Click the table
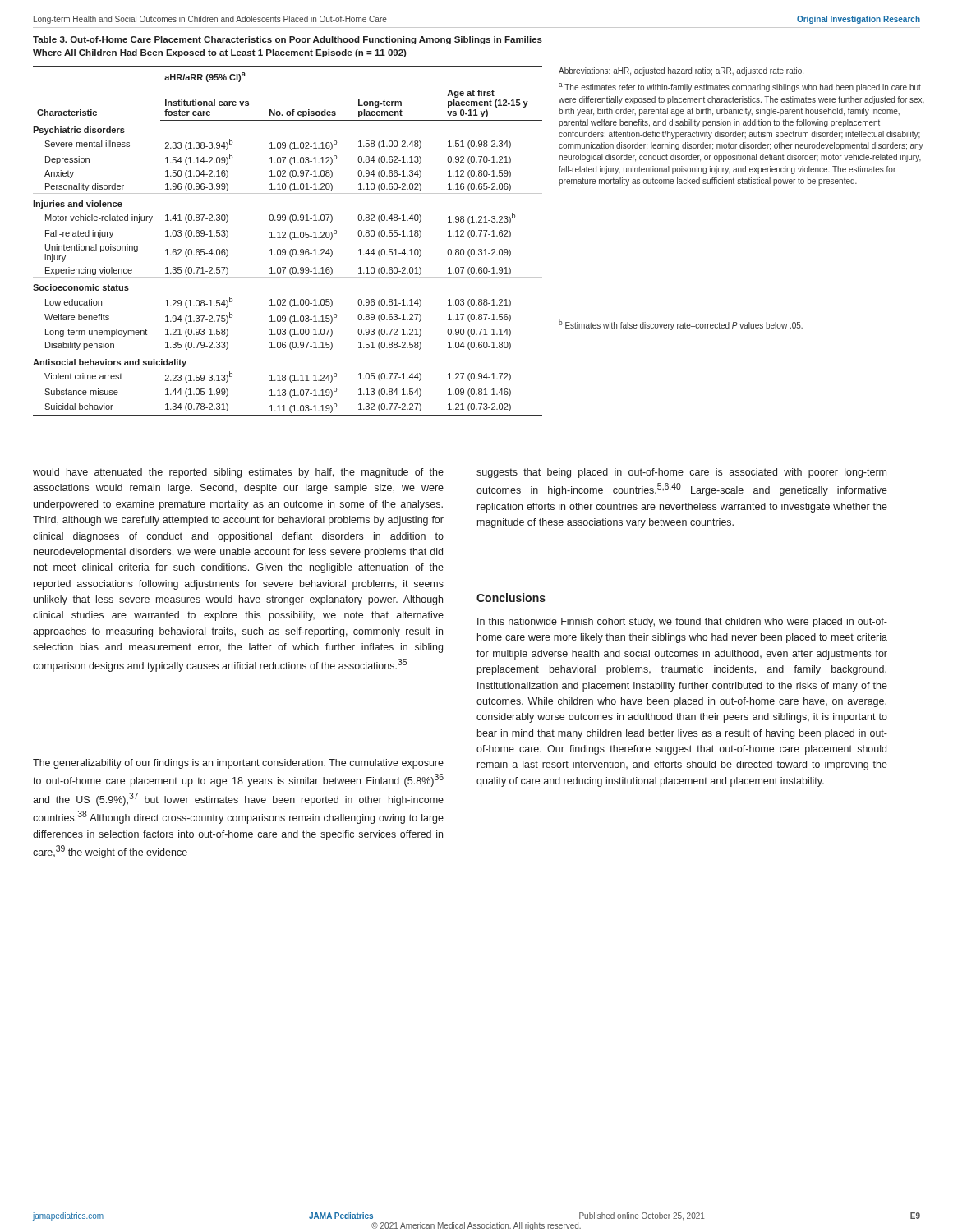The image size is (953, 1232). [x=296, y=240]
